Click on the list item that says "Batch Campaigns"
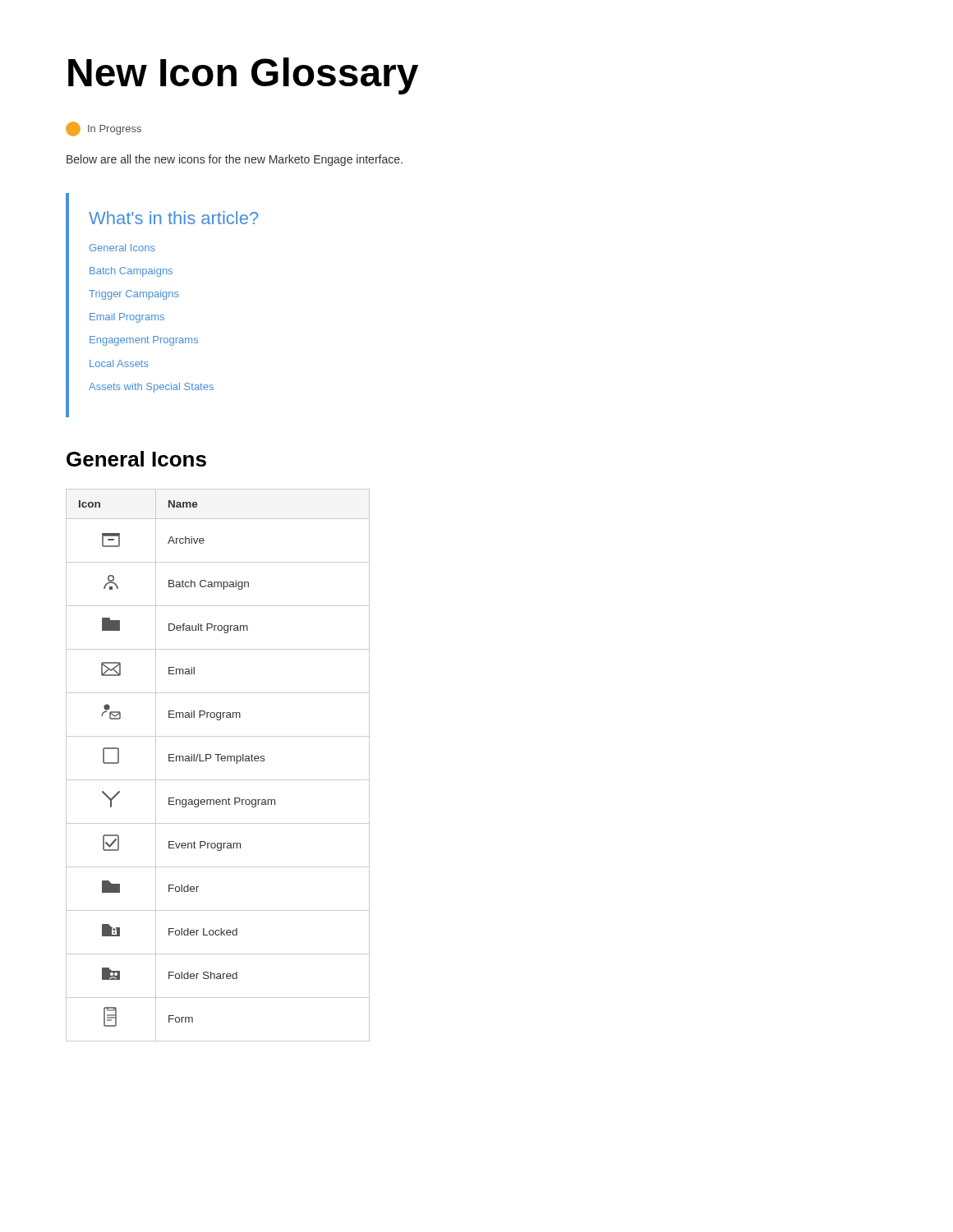The image size is (953, 1232). point(179,271)
